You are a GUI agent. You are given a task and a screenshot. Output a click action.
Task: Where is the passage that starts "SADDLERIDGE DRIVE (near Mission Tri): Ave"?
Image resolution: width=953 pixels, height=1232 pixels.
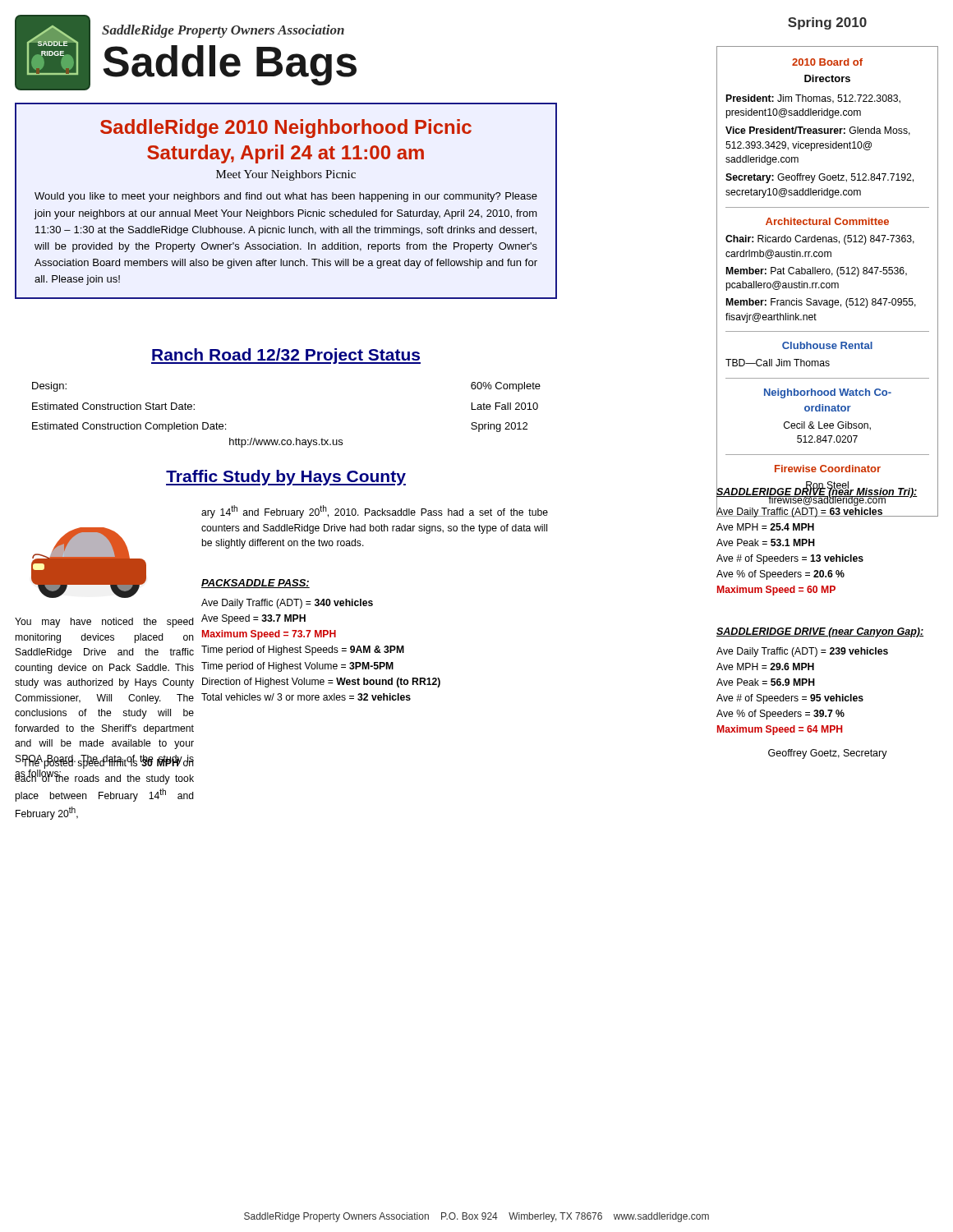tap(827, 501)
